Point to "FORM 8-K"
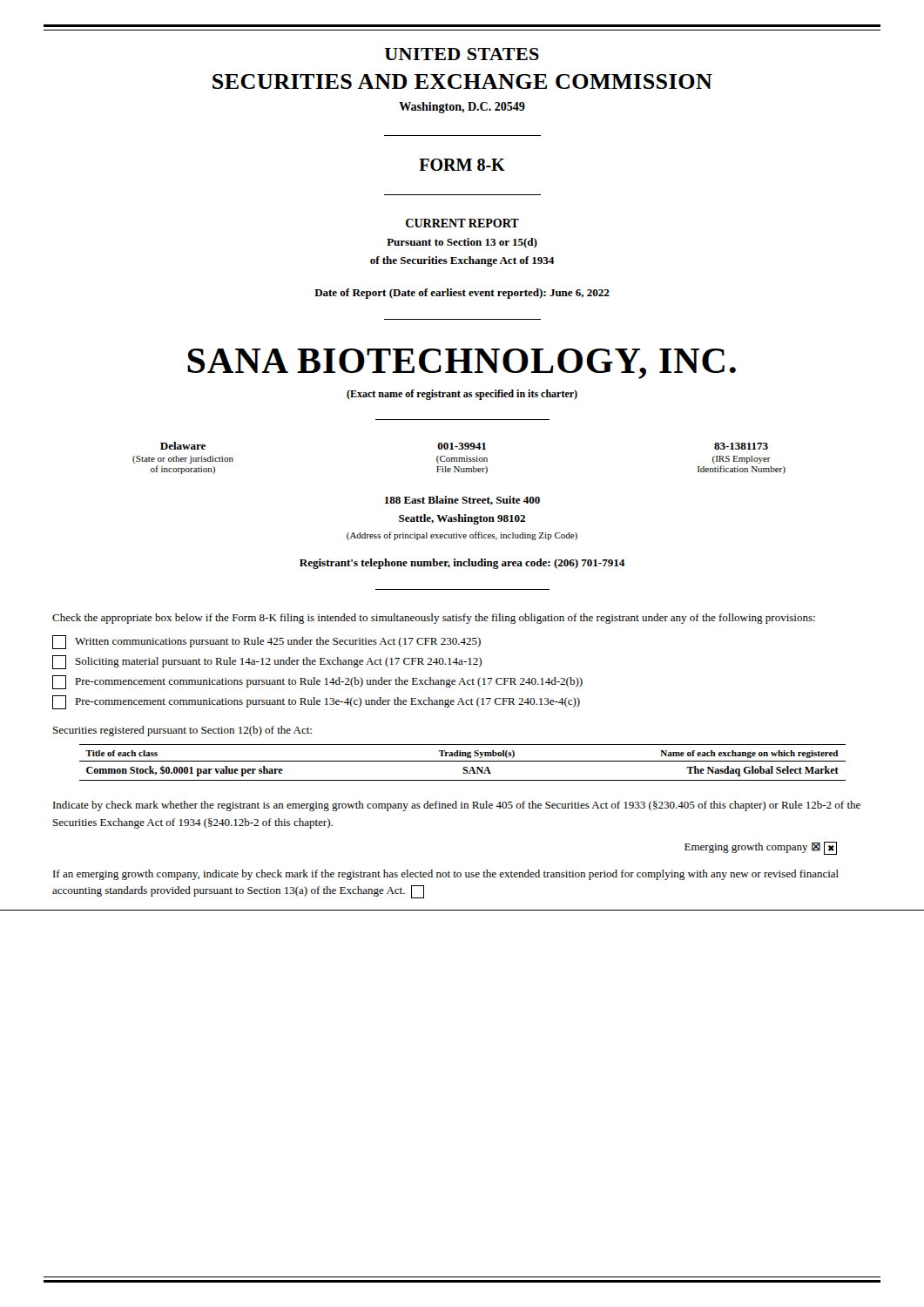The image size is (924, 1307). (x=462, y=164)
